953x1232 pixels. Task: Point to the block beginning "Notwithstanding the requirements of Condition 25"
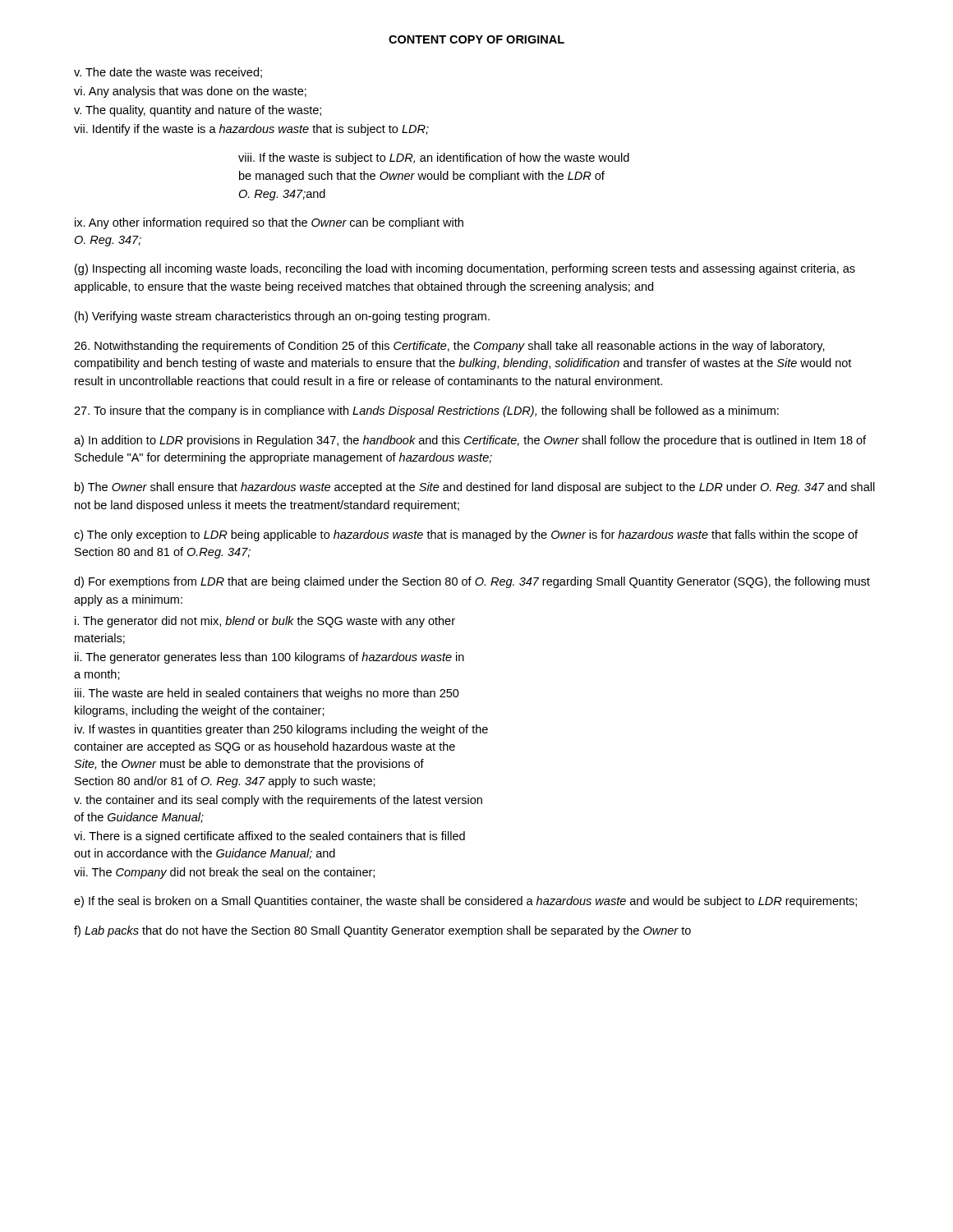463,363
